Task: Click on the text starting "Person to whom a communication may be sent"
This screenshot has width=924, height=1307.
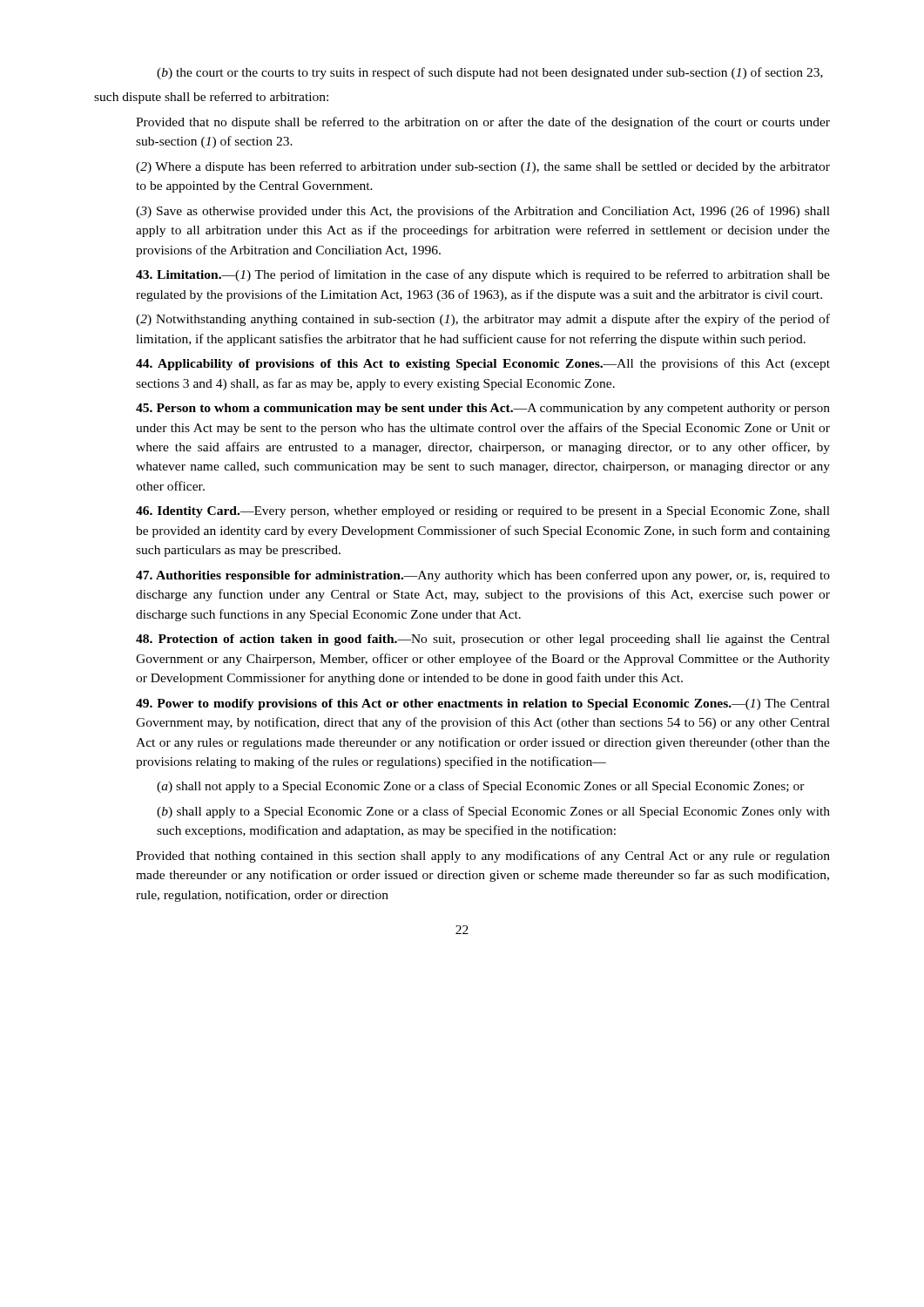Action: tap(483, 447)
